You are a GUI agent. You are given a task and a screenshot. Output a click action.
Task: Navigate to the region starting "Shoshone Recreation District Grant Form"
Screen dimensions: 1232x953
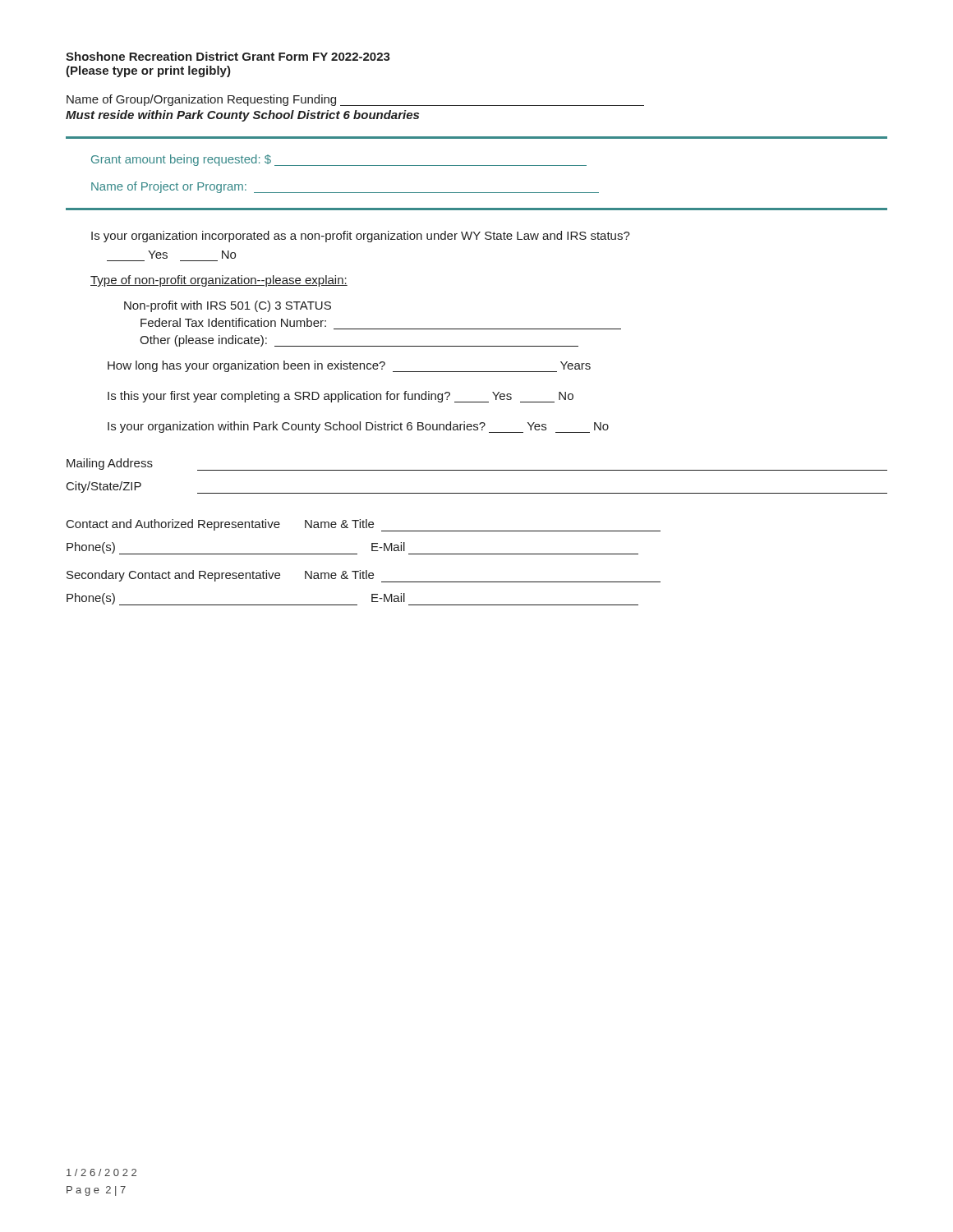(x=228, y=63)
